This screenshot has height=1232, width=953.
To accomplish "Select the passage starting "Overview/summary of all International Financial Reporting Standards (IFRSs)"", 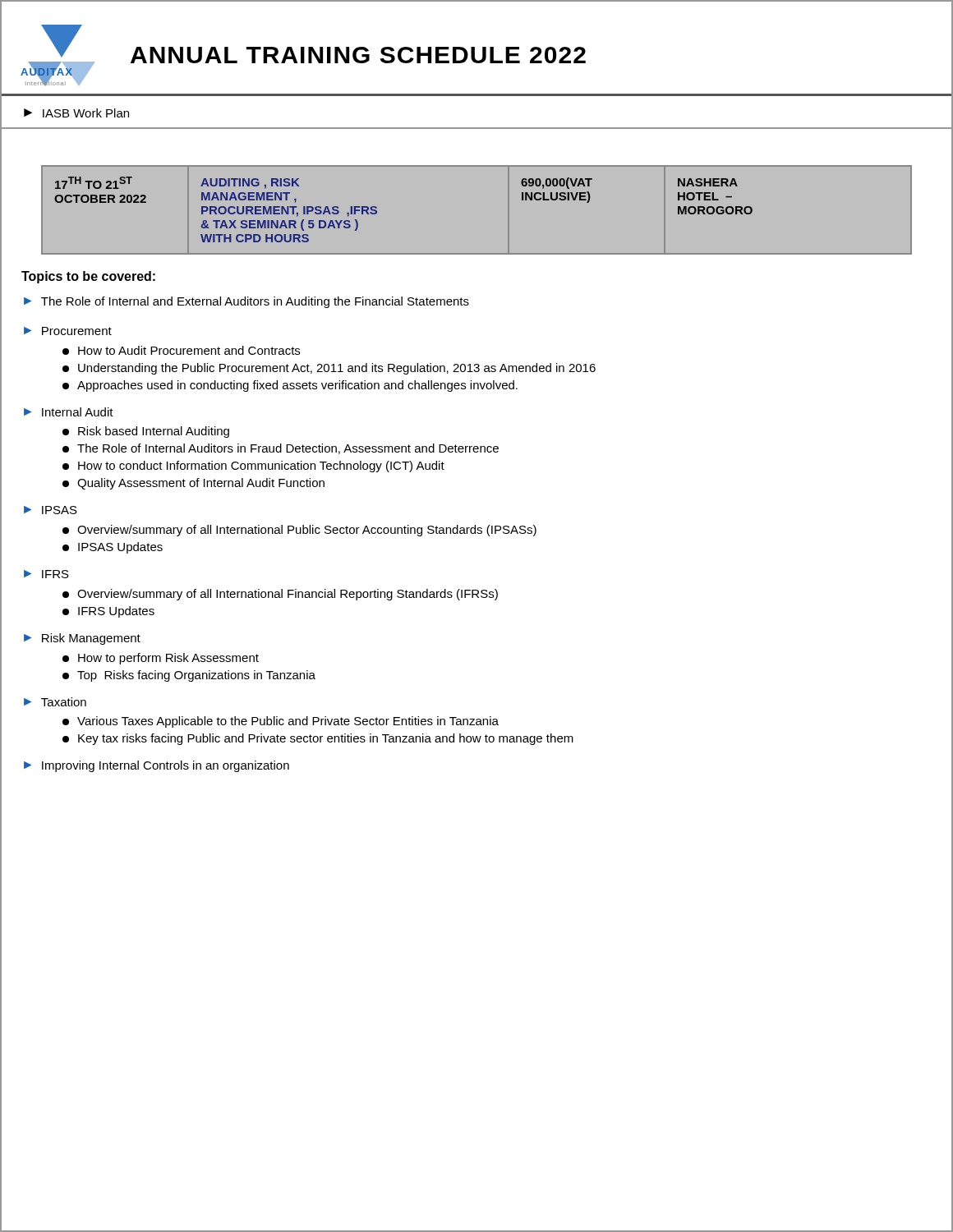I will coord(280,593).
